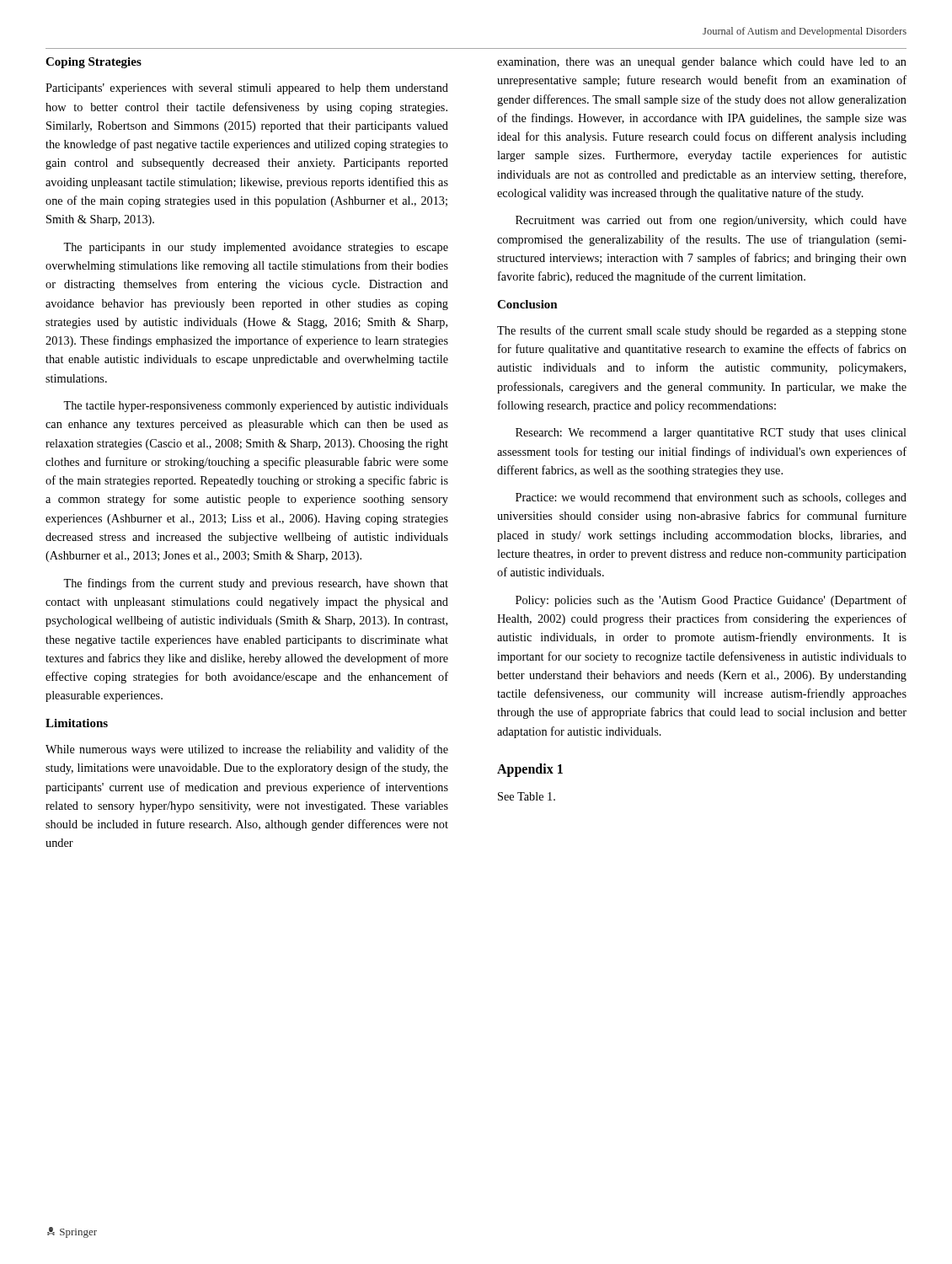Viewport: 952px width, 1264px height.
Task: Where does it say "Coping Strategies"?
Action: coord(93,61)
